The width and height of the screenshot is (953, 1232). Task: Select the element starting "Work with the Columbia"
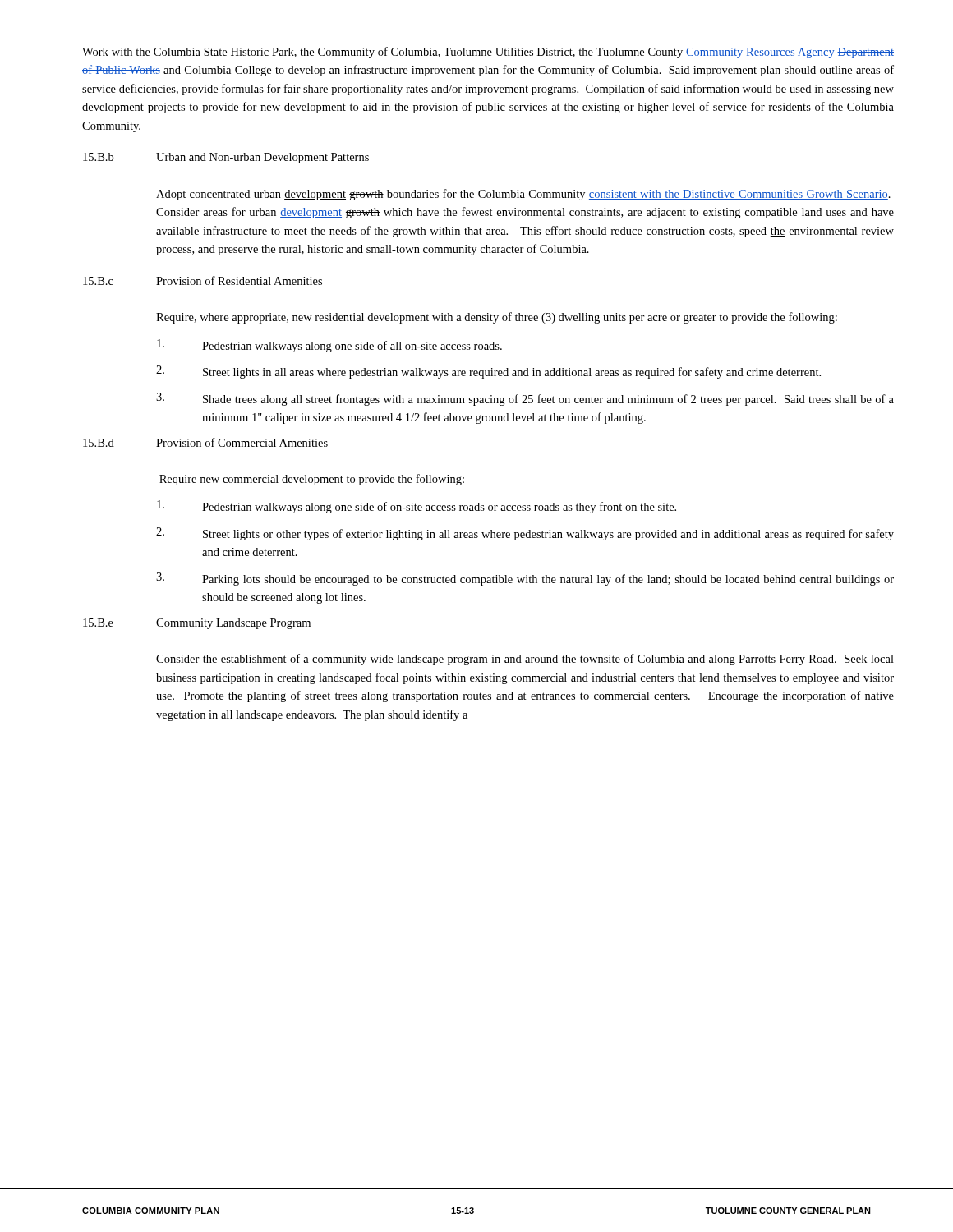pos(488,89)
